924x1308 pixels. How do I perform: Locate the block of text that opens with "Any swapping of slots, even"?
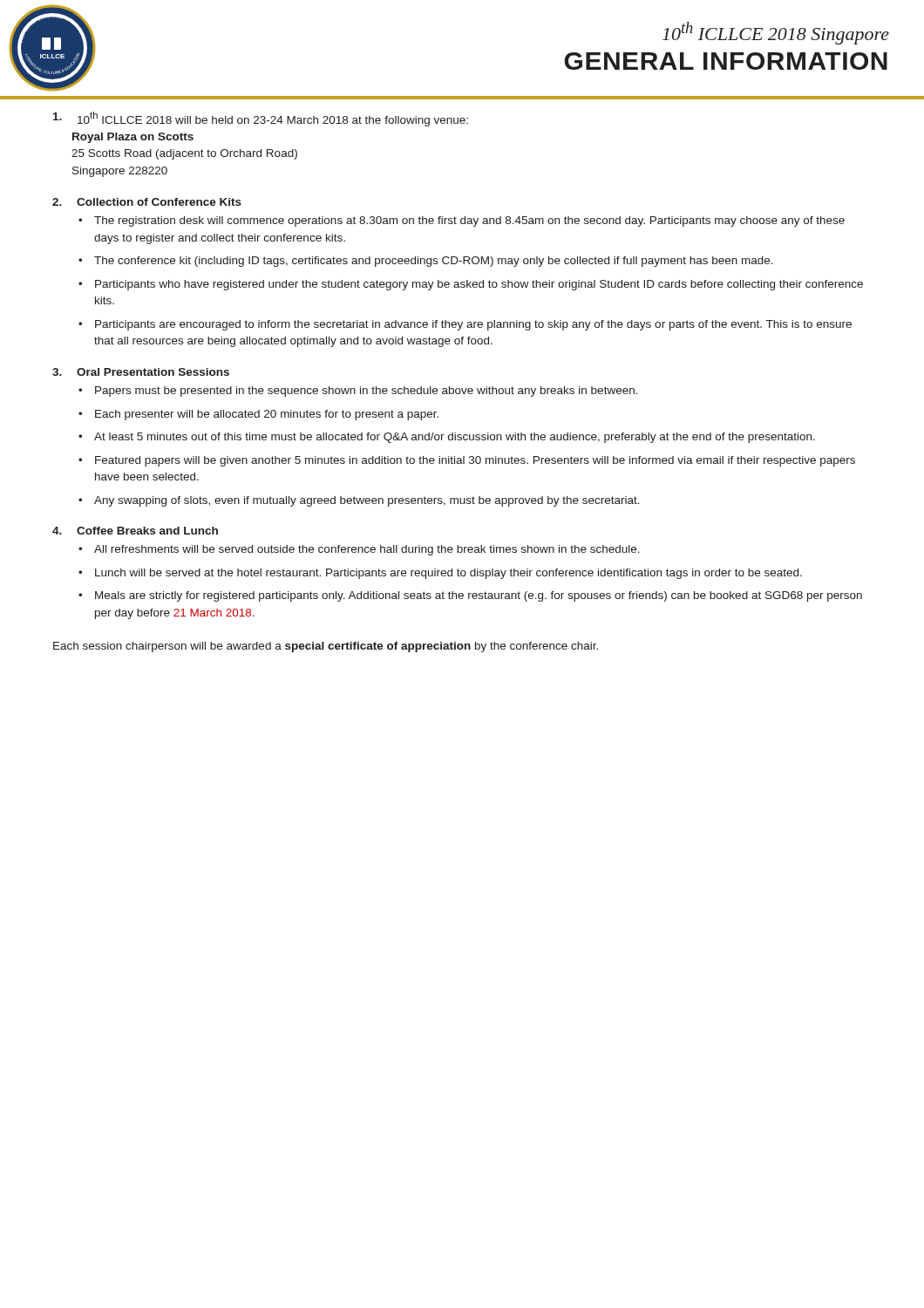click(367, 500)
